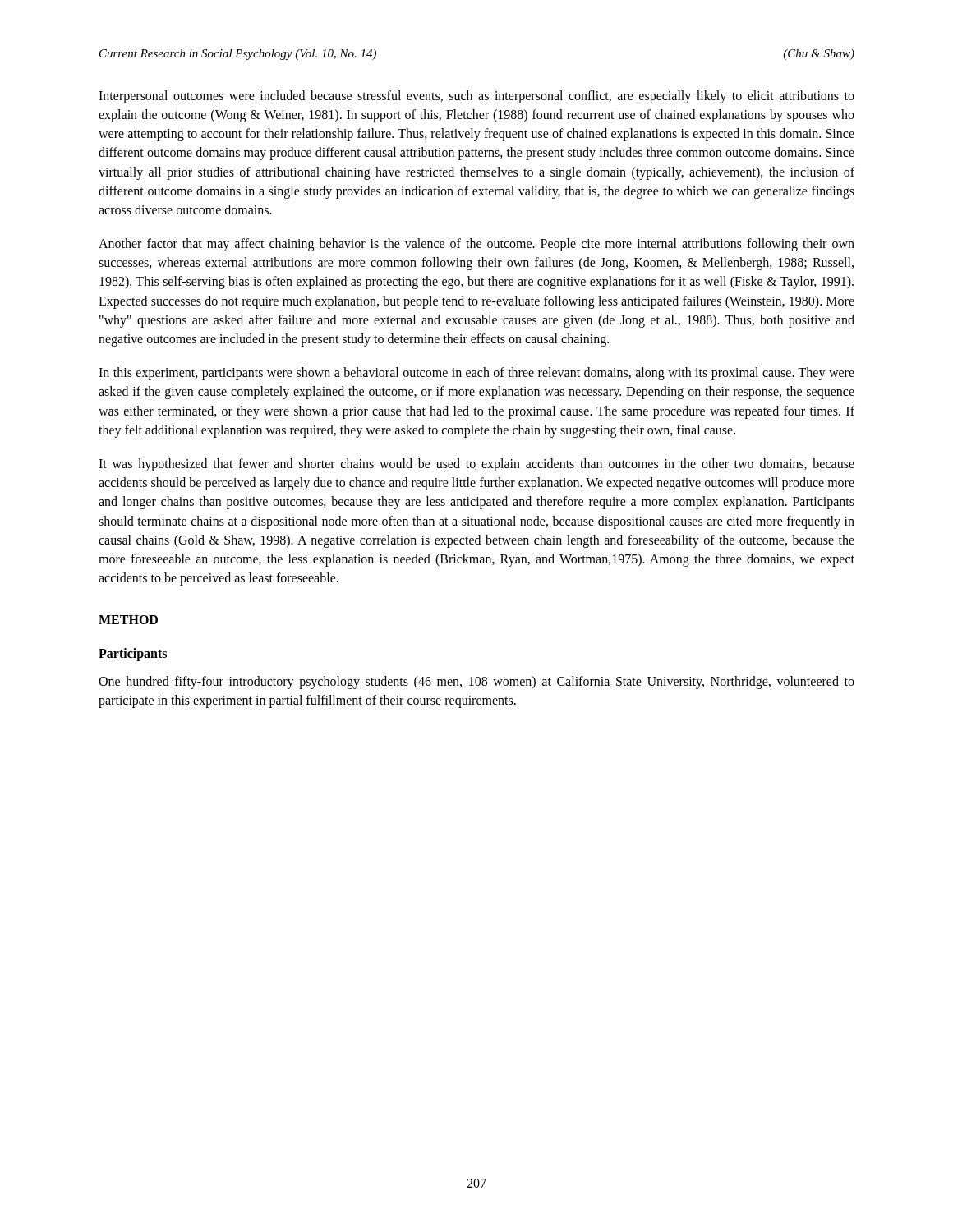953x1232 pixels.
Task: Point to the block starting "It was hypothesized that fewer and shorter"
Action: tap(476, 521)
